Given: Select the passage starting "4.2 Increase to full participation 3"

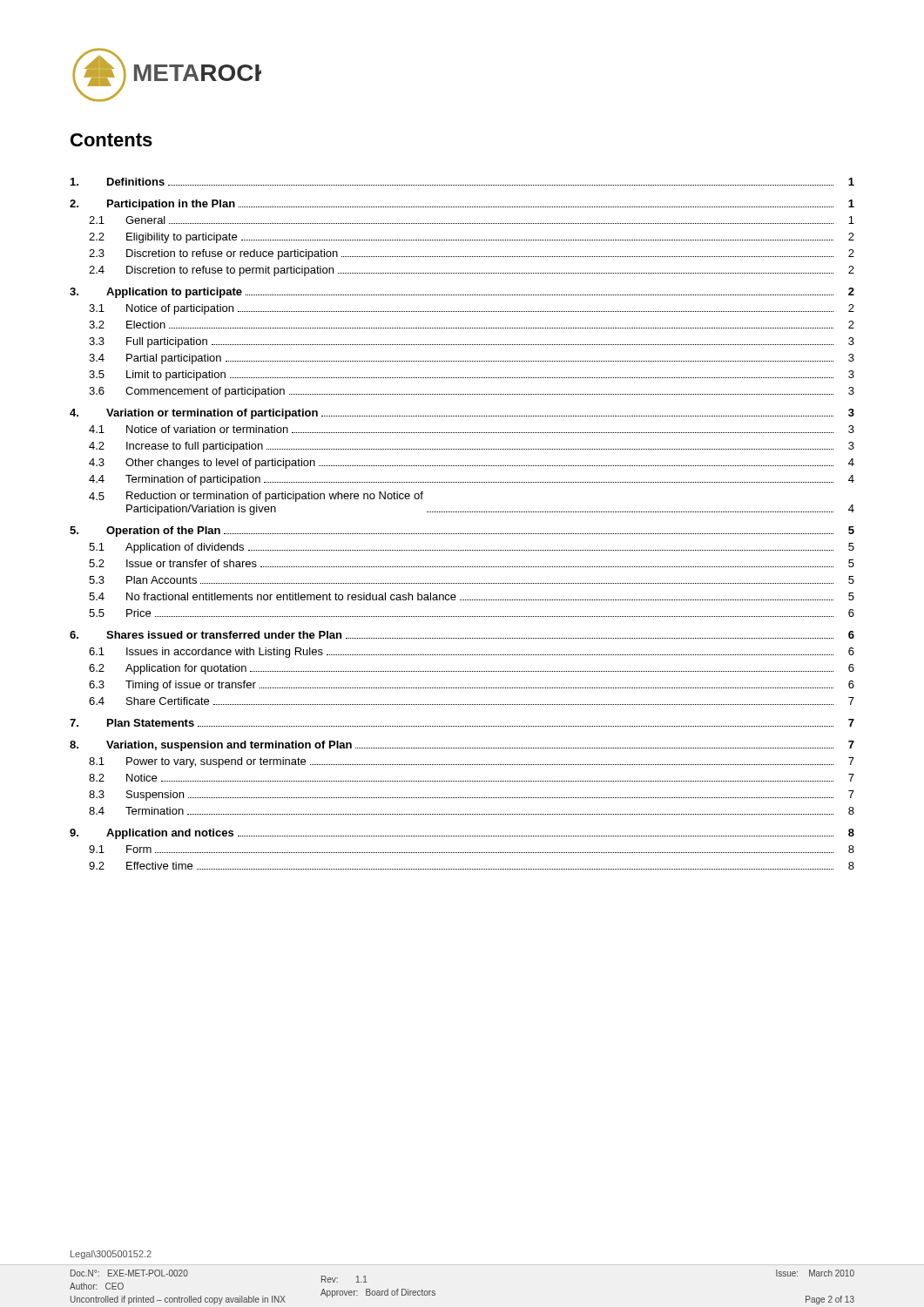Looking at the screenshot, I should (x=462, y=446).
